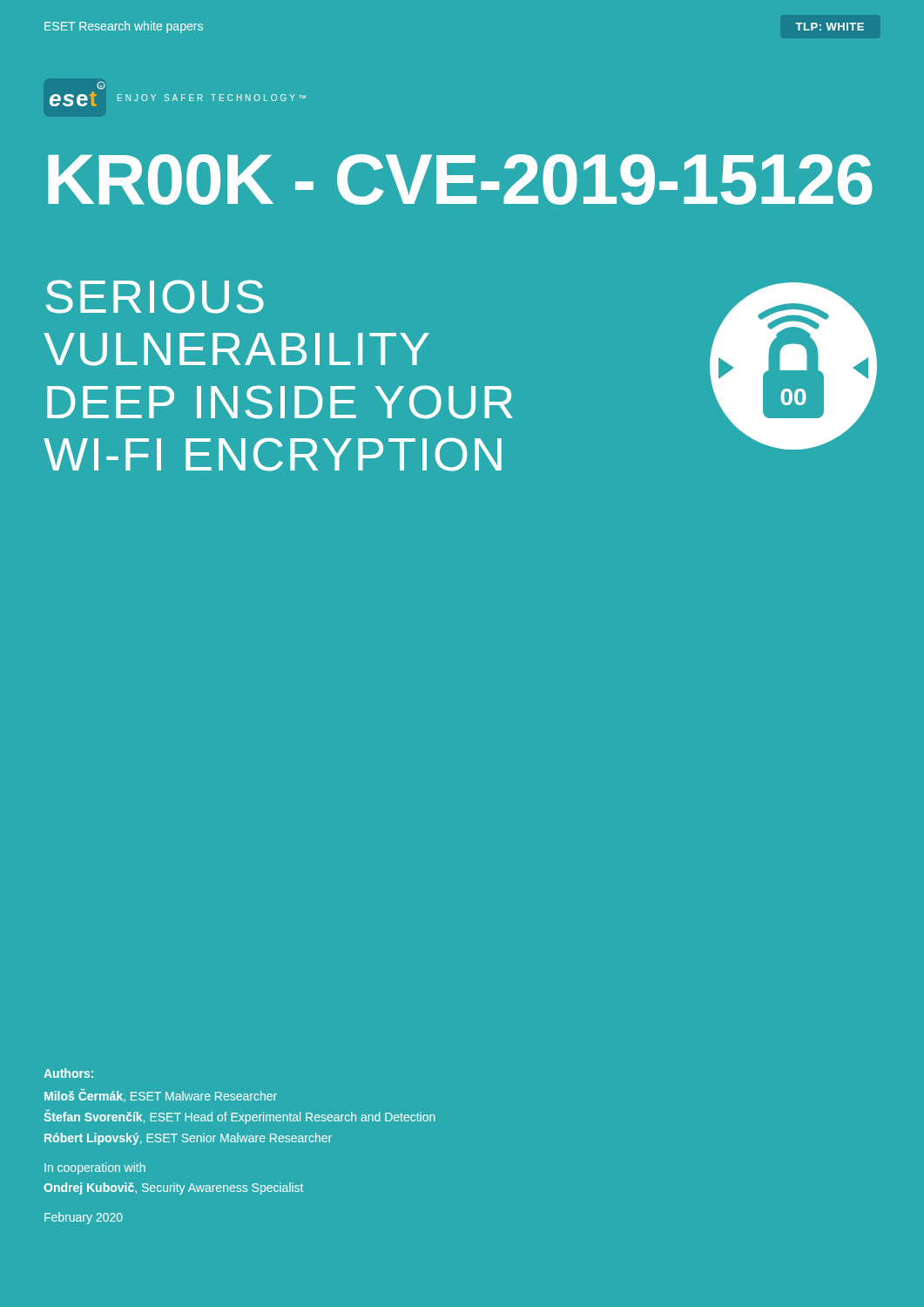Locate the illustration

coord(793,368)
